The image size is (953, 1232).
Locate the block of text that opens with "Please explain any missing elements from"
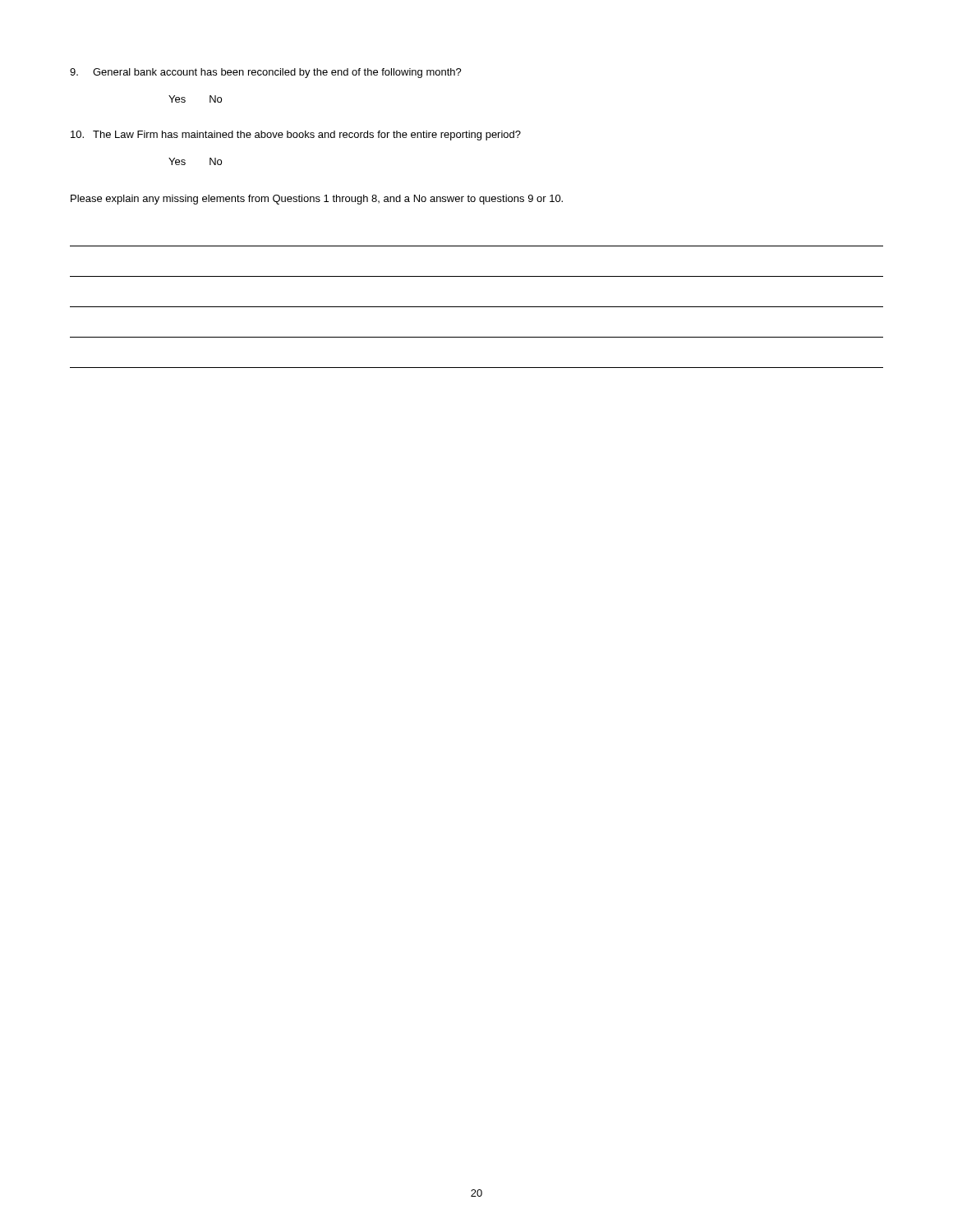pyautogui.click(x=317, y=198)
